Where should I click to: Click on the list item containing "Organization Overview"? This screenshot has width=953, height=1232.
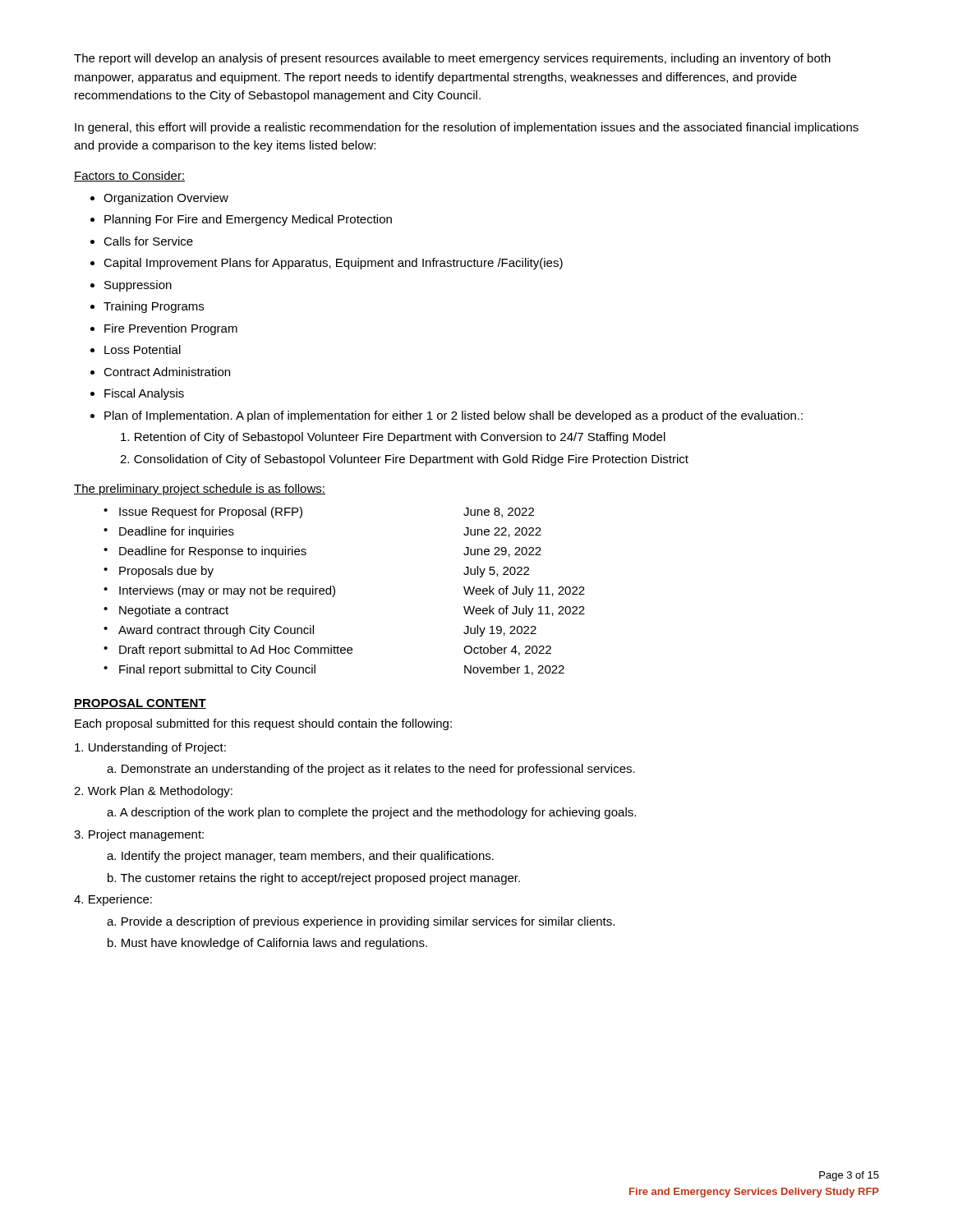click(x=166, y=197)
